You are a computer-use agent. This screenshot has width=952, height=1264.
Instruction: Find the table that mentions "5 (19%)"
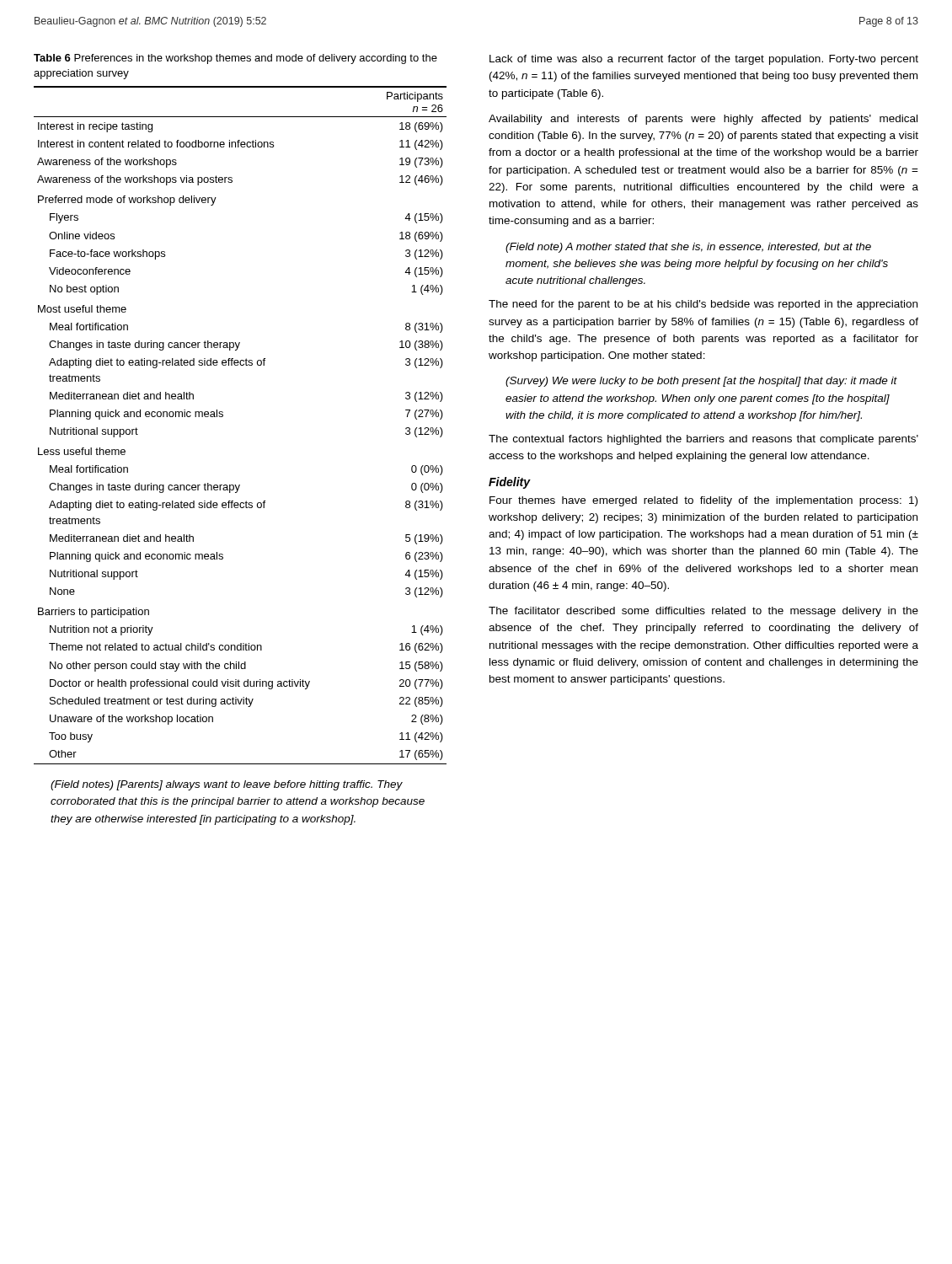click(240, 425)
